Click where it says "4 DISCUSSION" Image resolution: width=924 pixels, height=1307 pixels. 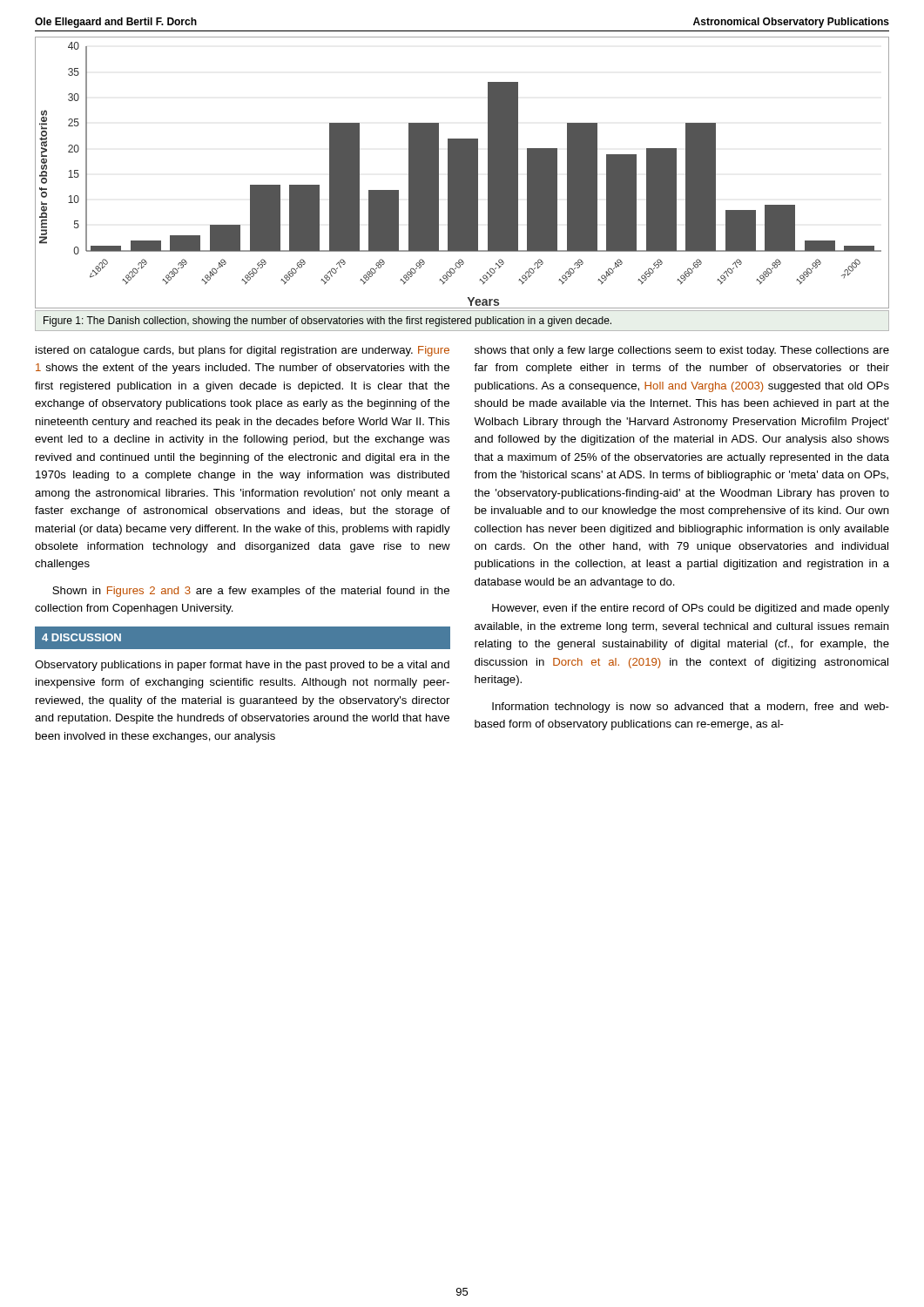pyautogui.click(x=82, y=637)
